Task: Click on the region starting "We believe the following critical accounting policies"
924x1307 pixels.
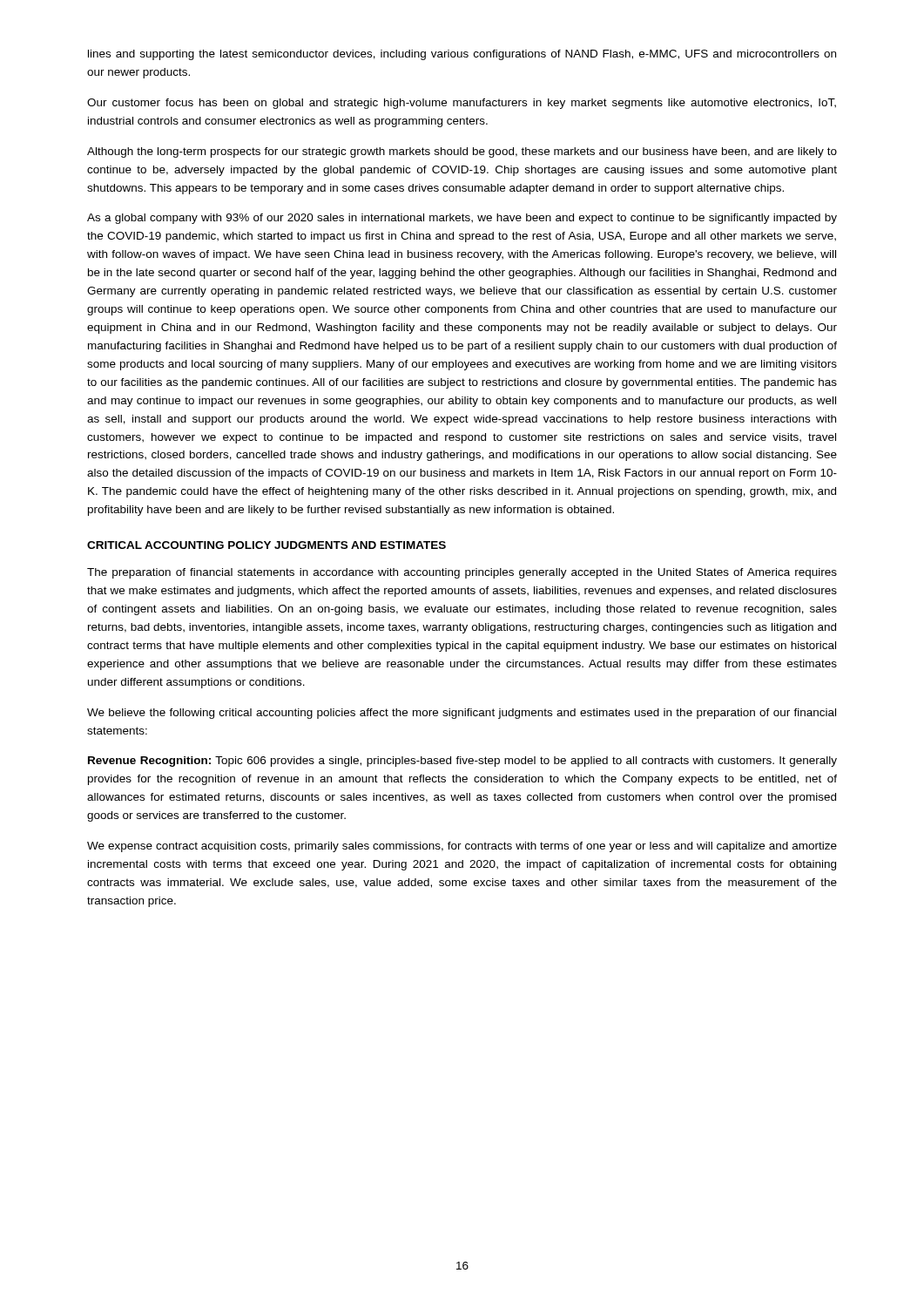Action: click(462, 721)
